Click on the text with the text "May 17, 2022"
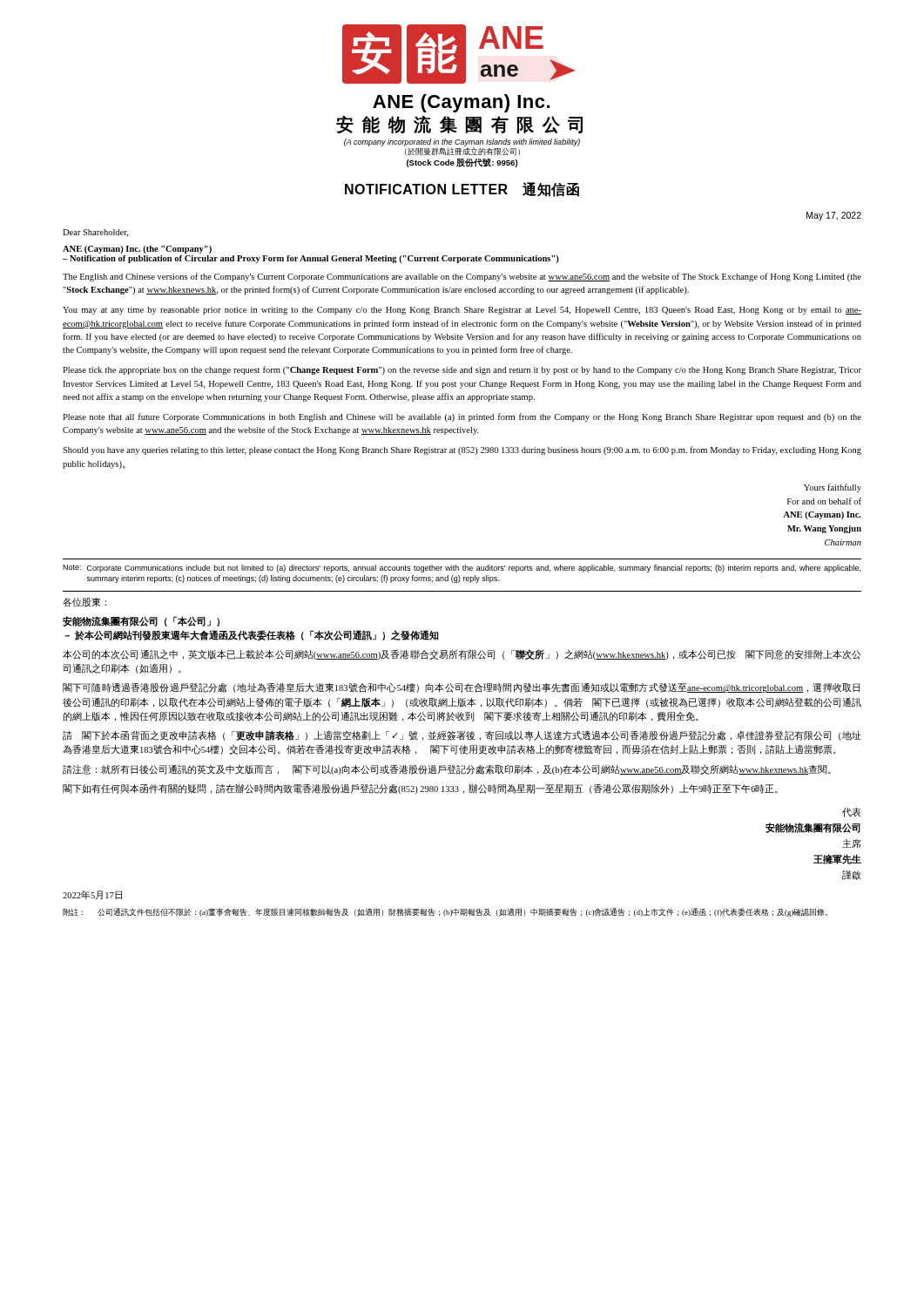Screen dimensions: 1307x924 point(834,215)
